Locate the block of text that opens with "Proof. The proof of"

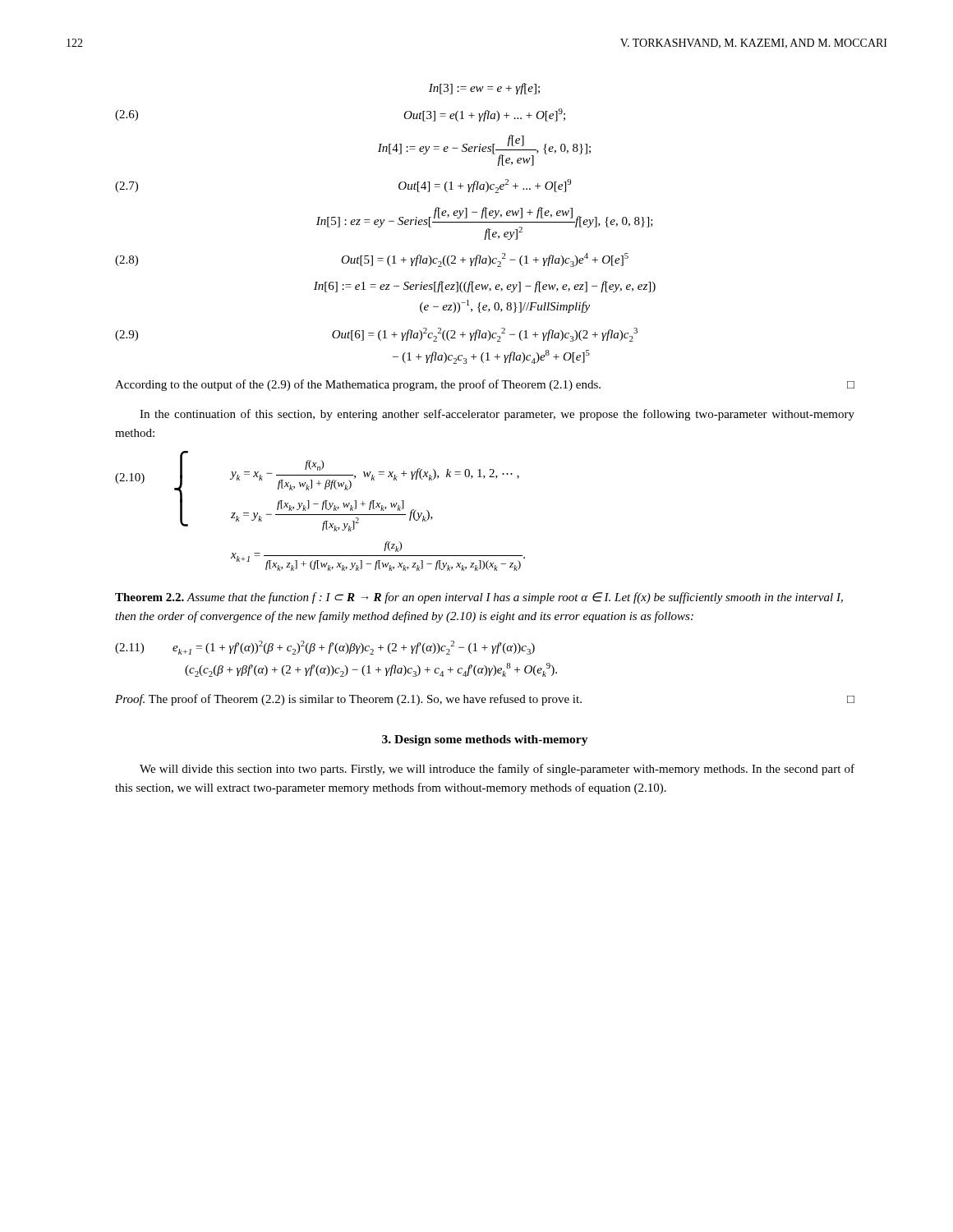coord(485,699)
